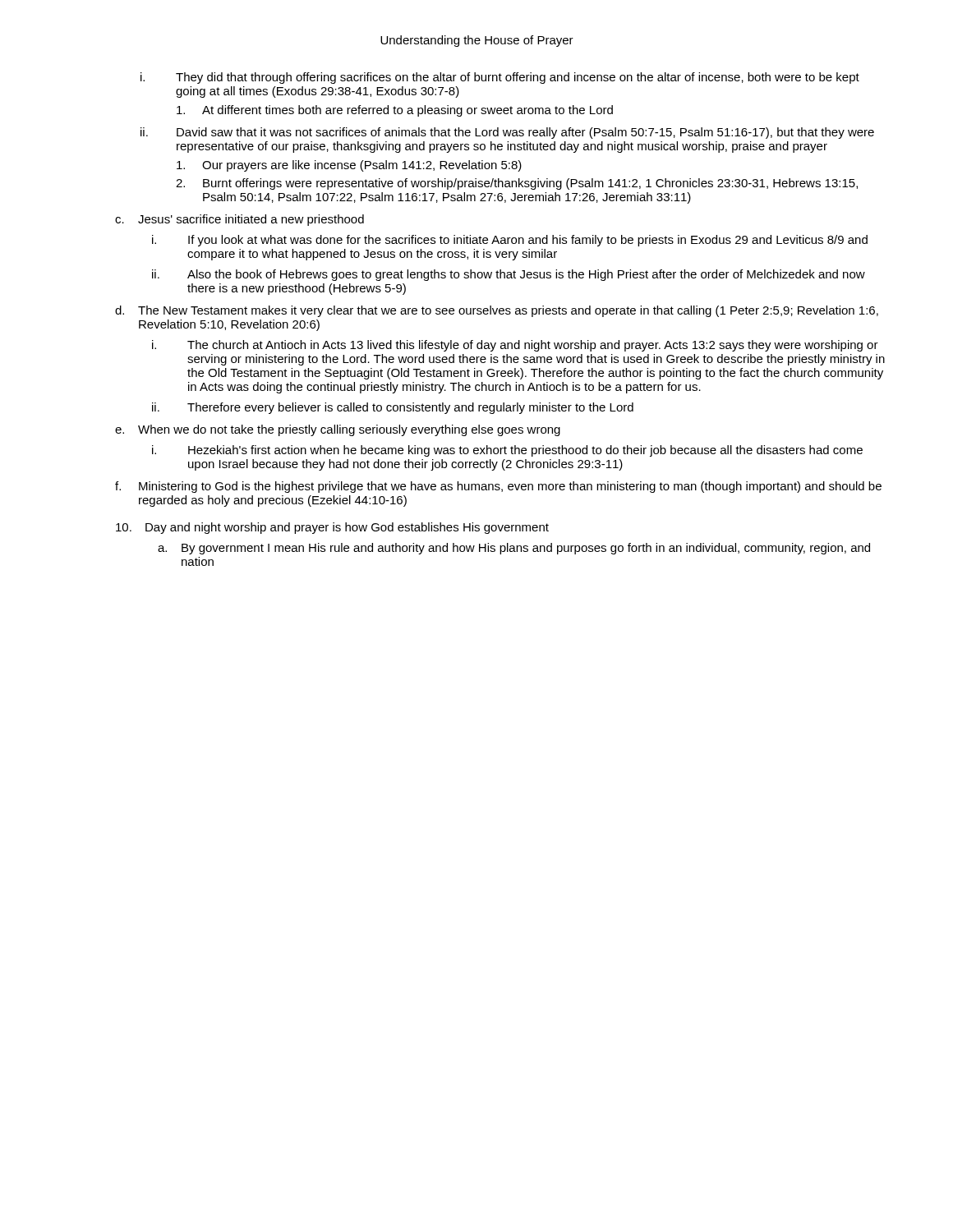
Task: Select the list item containing "c. Jesus' sacrifice initiated"
Action: (x=501, y=253)
